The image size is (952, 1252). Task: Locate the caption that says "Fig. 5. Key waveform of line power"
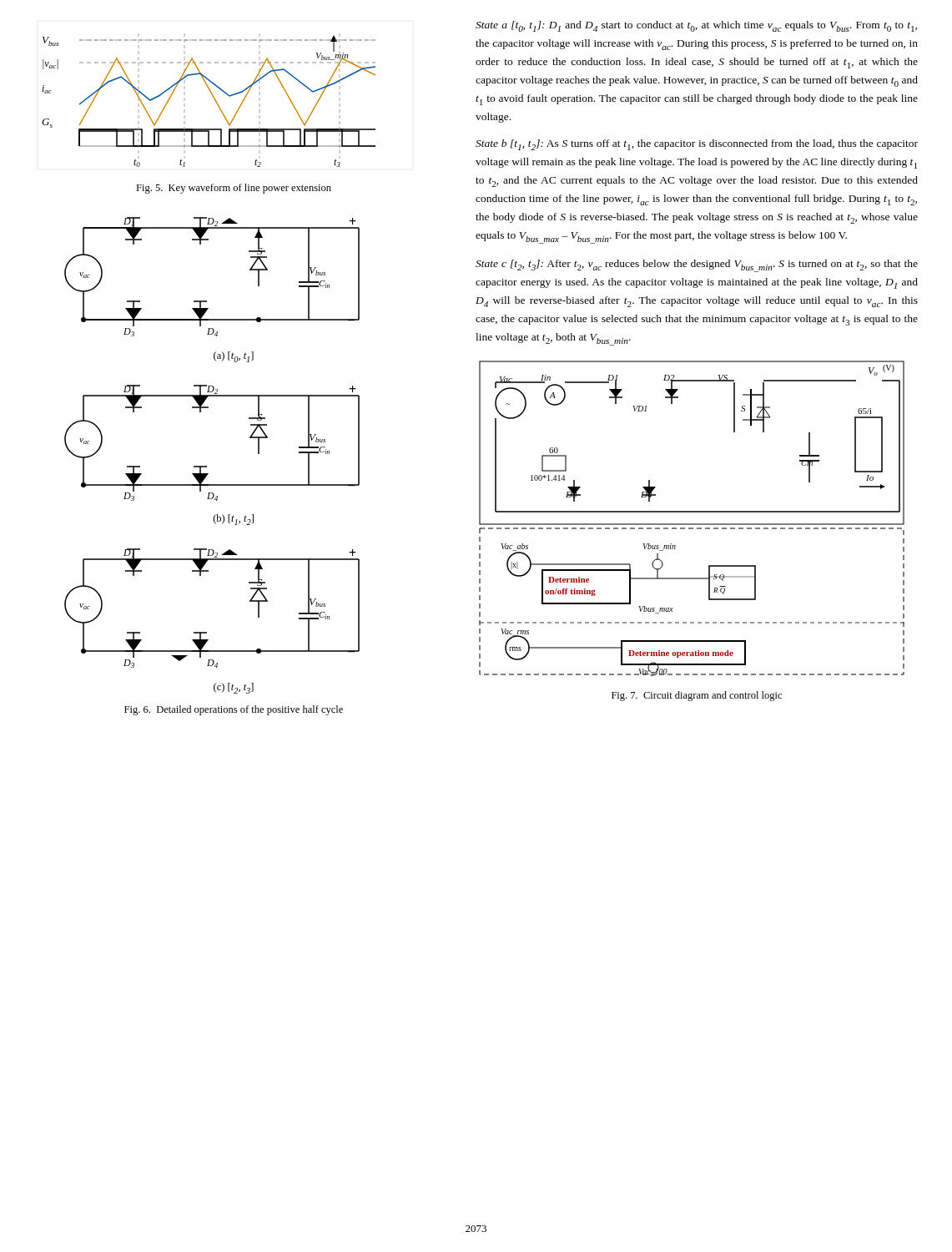coord(234,188)
